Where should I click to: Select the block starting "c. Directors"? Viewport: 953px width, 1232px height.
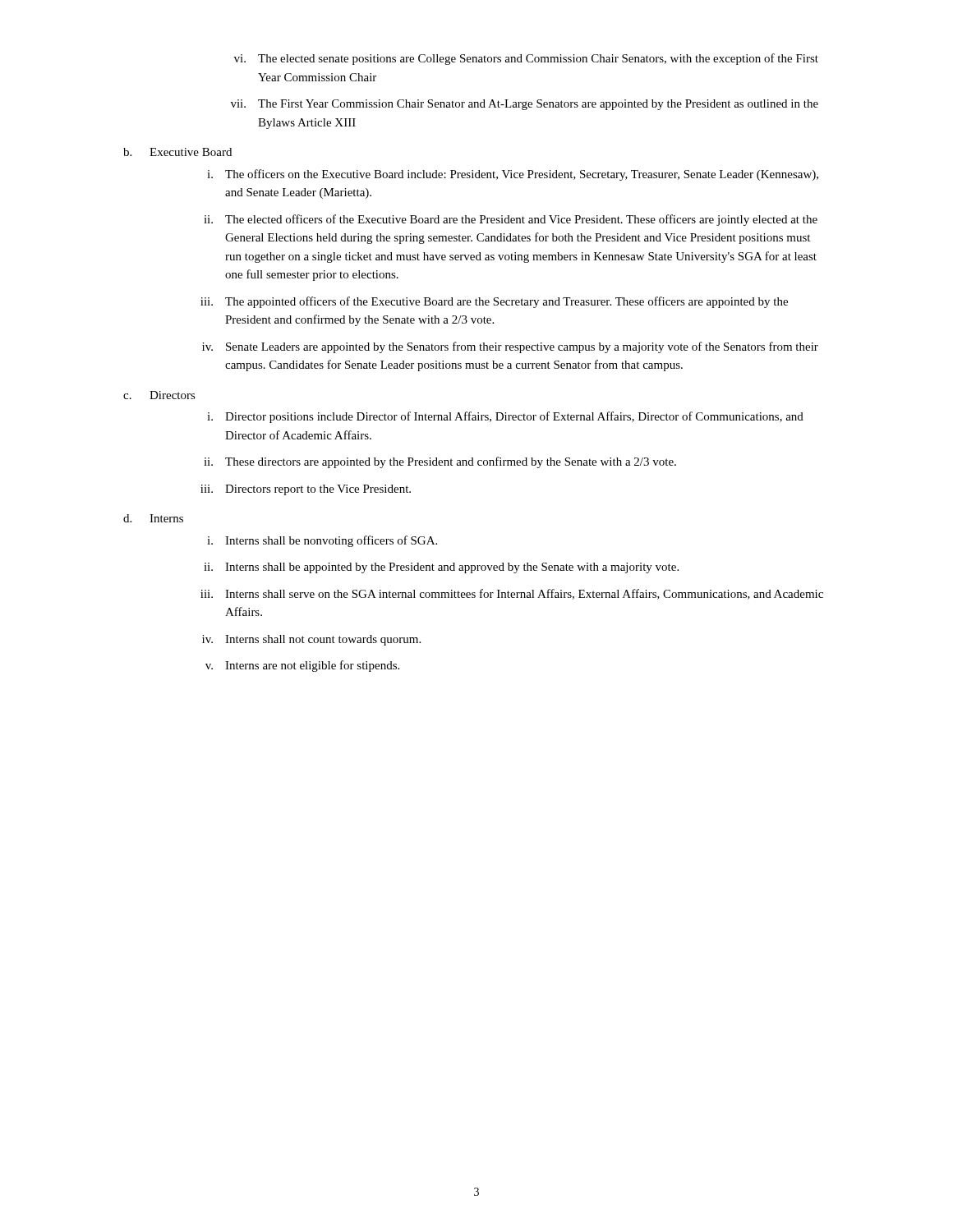[159, 395]
